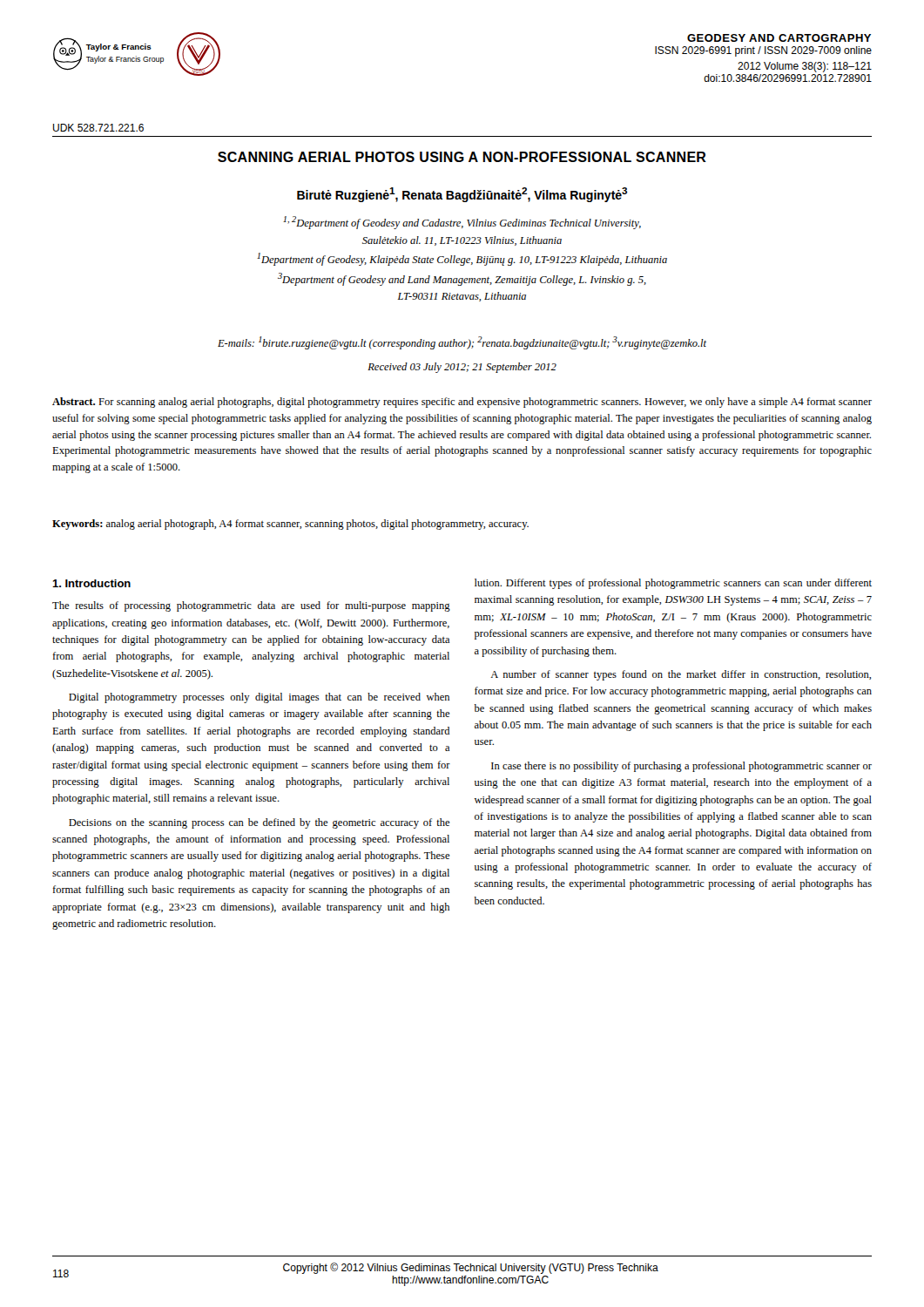The image size is (924, 1307).
Task: Select the text block starting "UDK 528.721.221.6"
Action: (98, 128)
